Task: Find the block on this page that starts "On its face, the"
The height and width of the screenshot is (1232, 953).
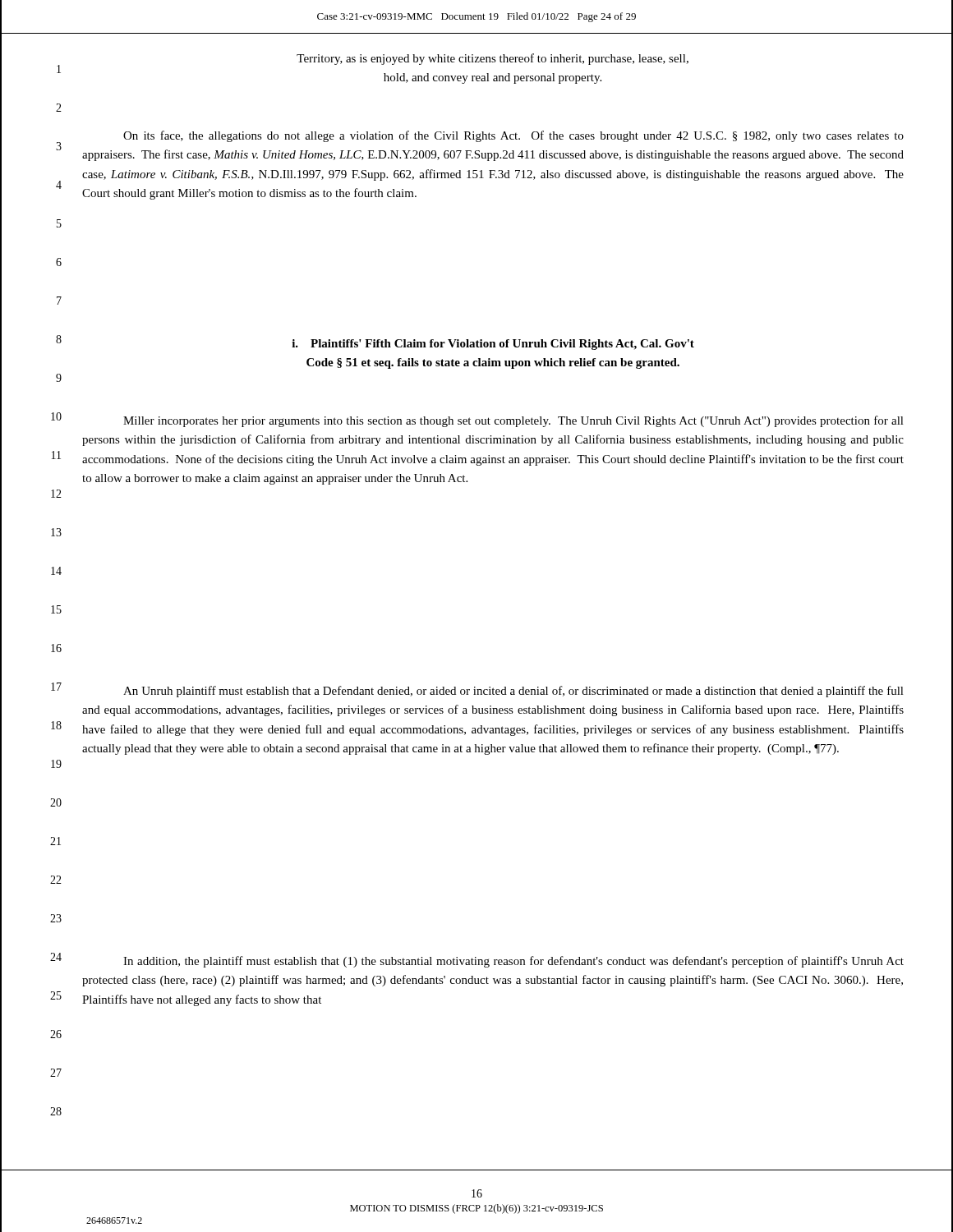Action: click(493, 164)
